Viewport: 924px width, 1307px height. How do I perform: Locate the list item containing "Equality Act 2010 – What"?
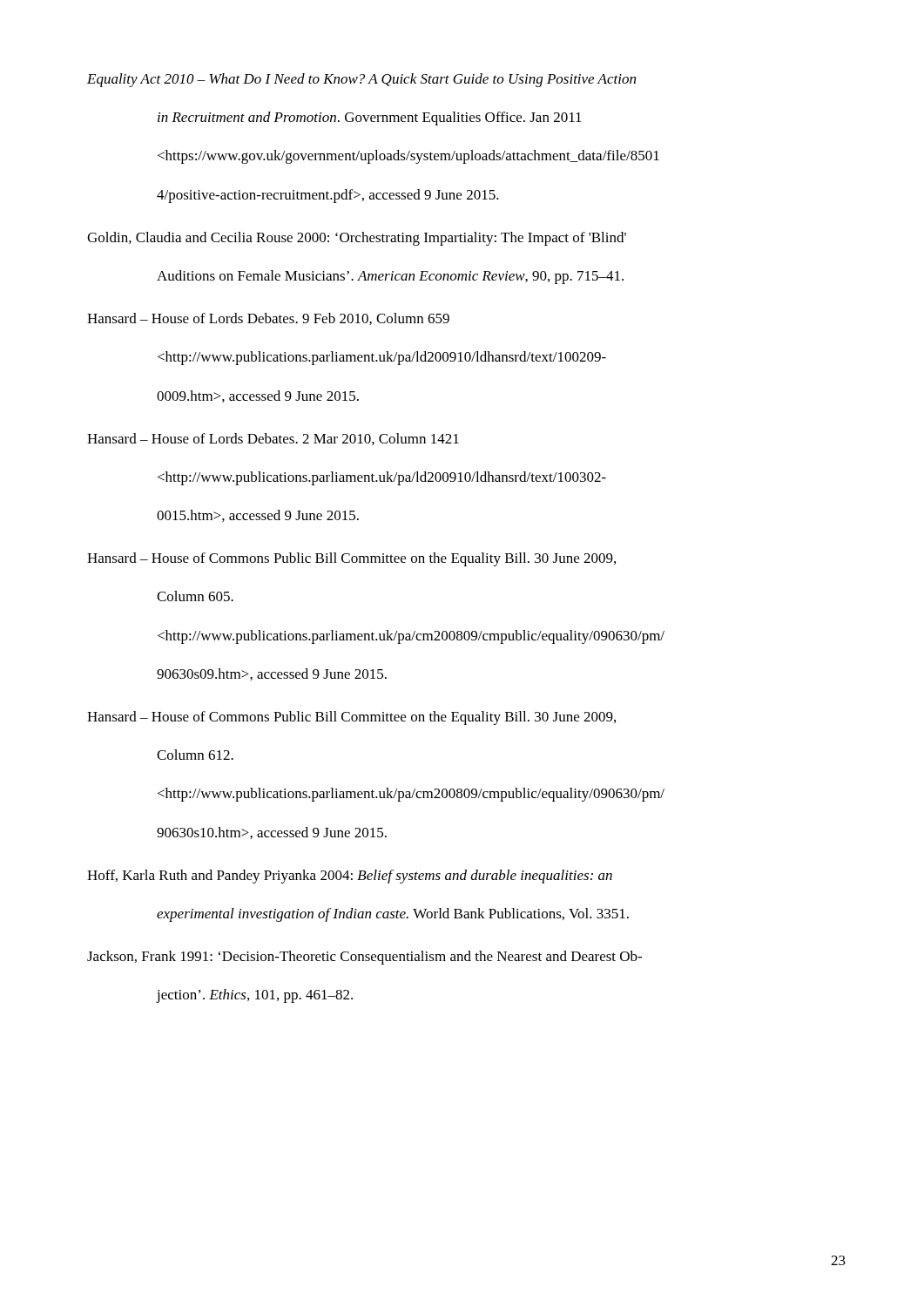pyautogui.click(x=361, y=80)
